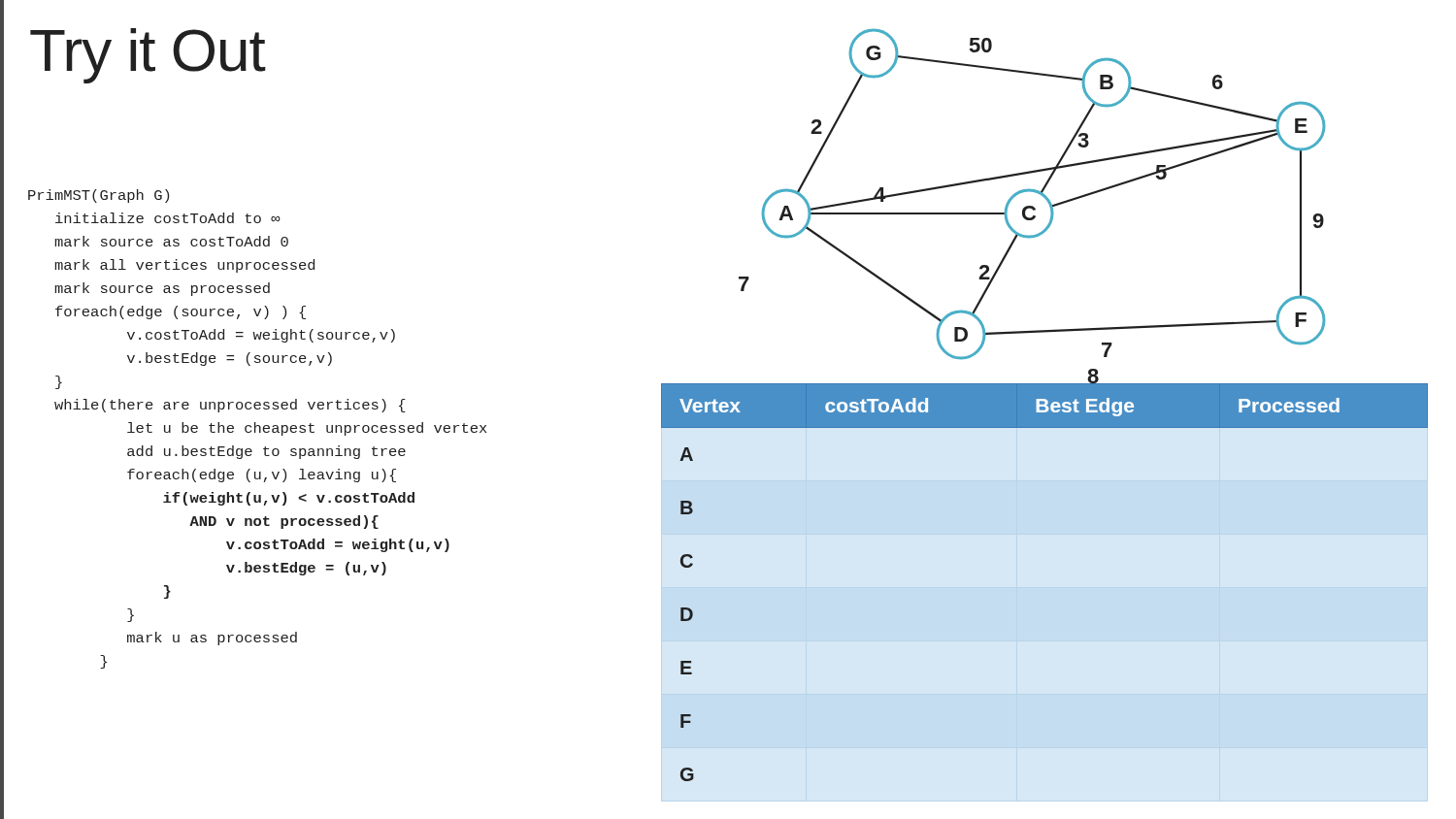Click a network graph

click(x=932, y=199)
